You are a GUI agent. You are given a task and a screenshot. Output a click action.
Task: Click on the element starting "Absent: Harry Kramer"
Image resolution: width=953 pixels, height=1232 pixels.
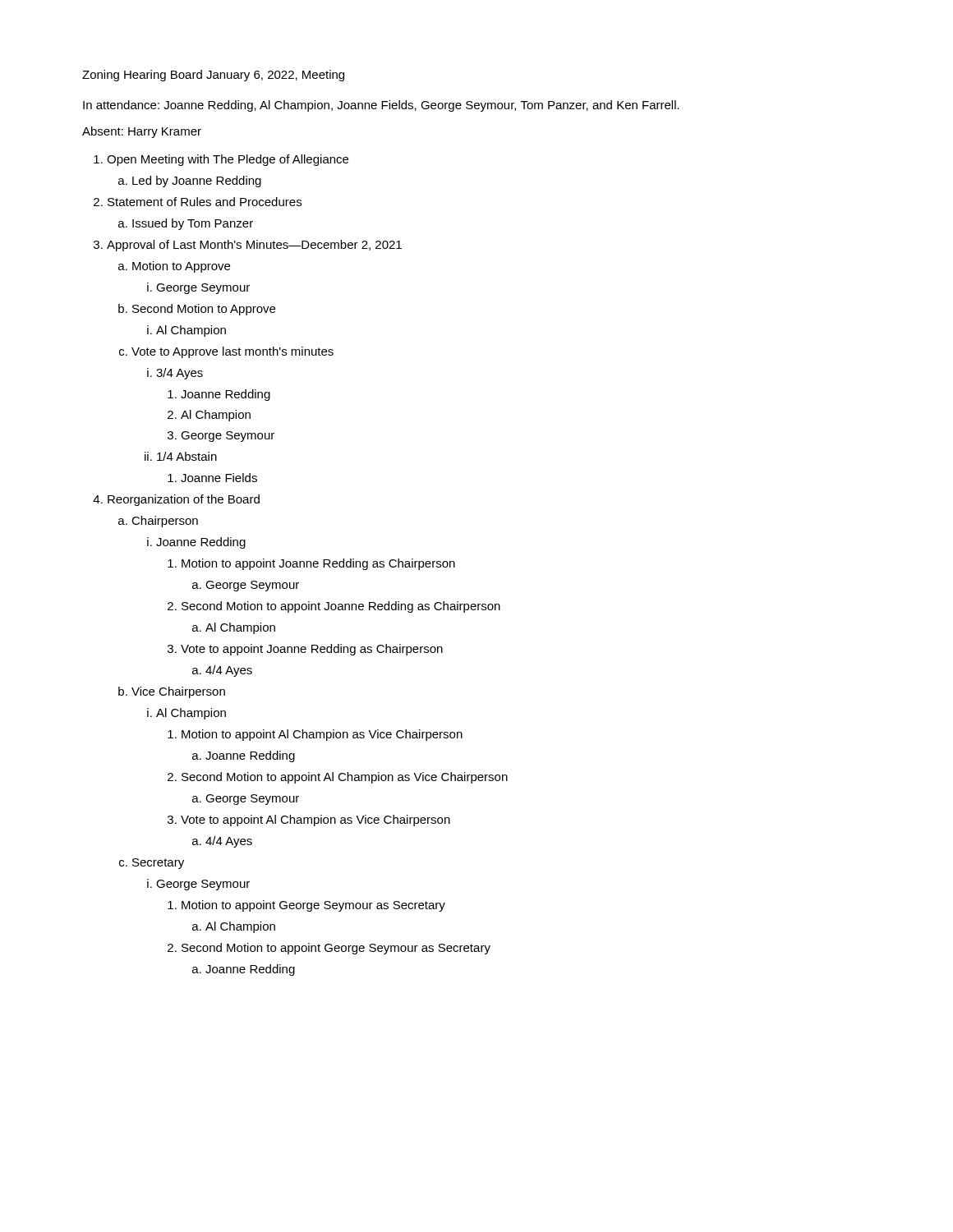[x=142, y=131]
